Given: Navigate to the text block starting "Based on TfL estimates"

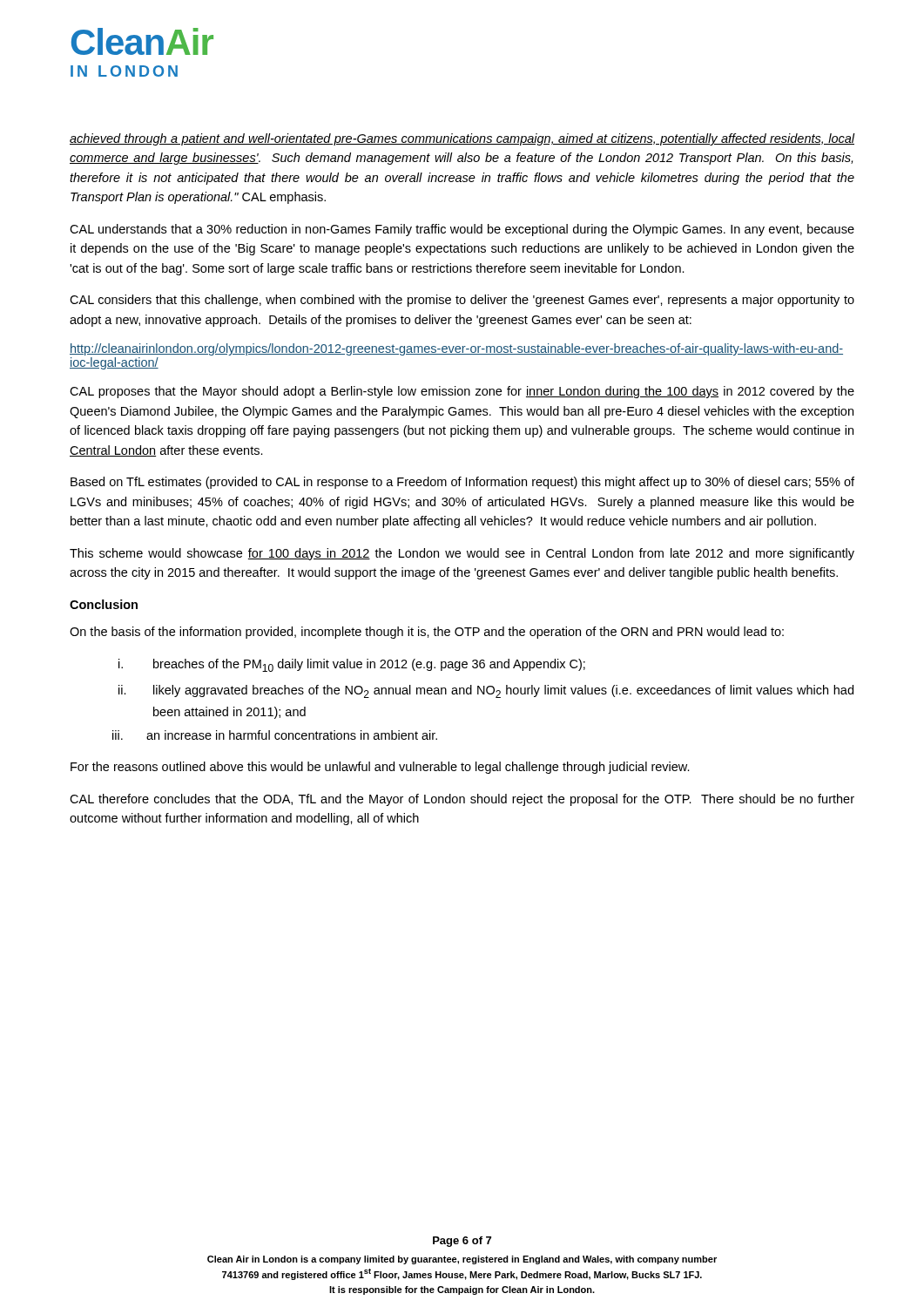Looking at the screenshot, I should click(x=462, y=502).
